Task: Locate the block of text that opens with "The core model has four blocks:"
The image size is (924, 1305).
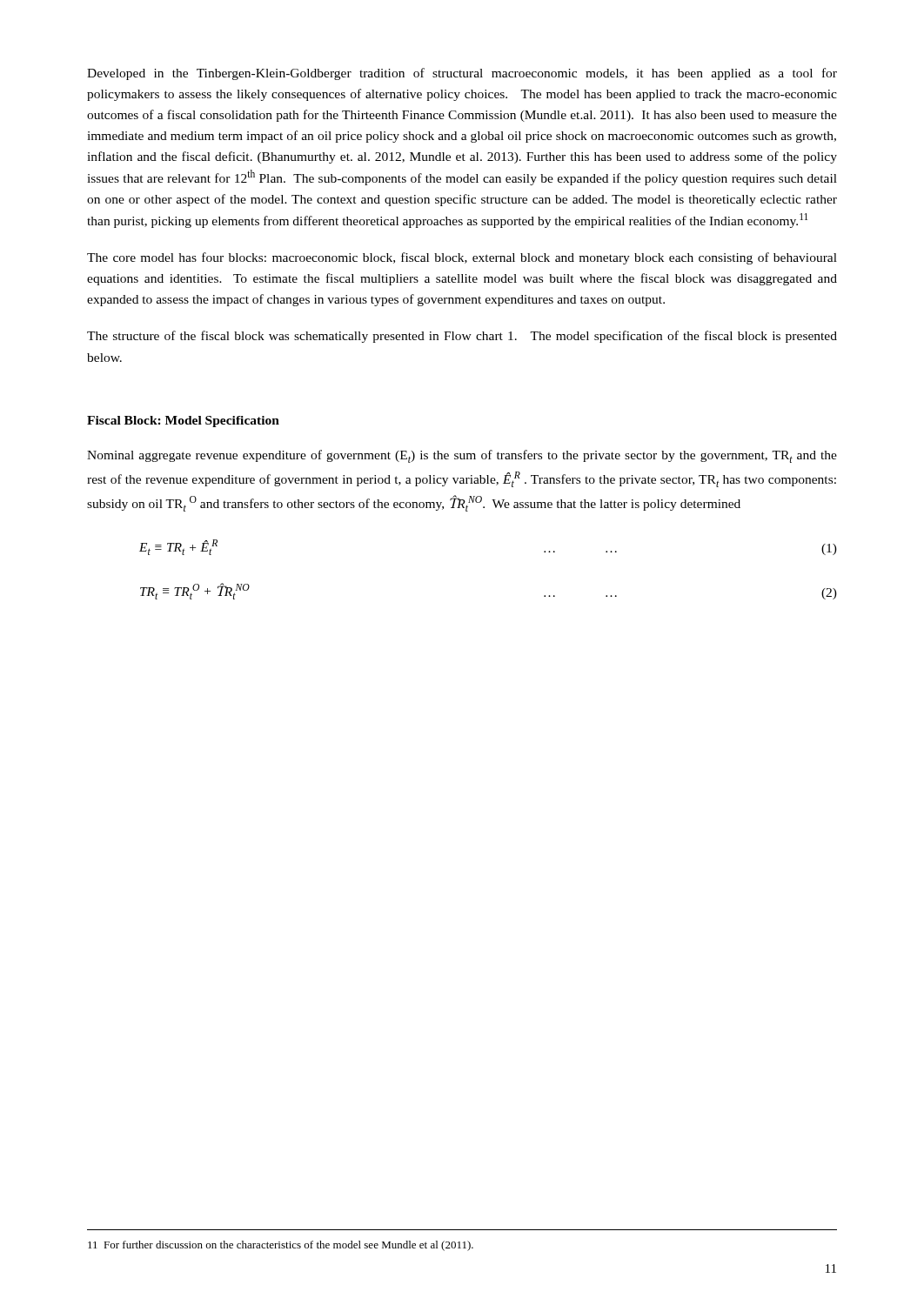Action: tap(462, 278)
